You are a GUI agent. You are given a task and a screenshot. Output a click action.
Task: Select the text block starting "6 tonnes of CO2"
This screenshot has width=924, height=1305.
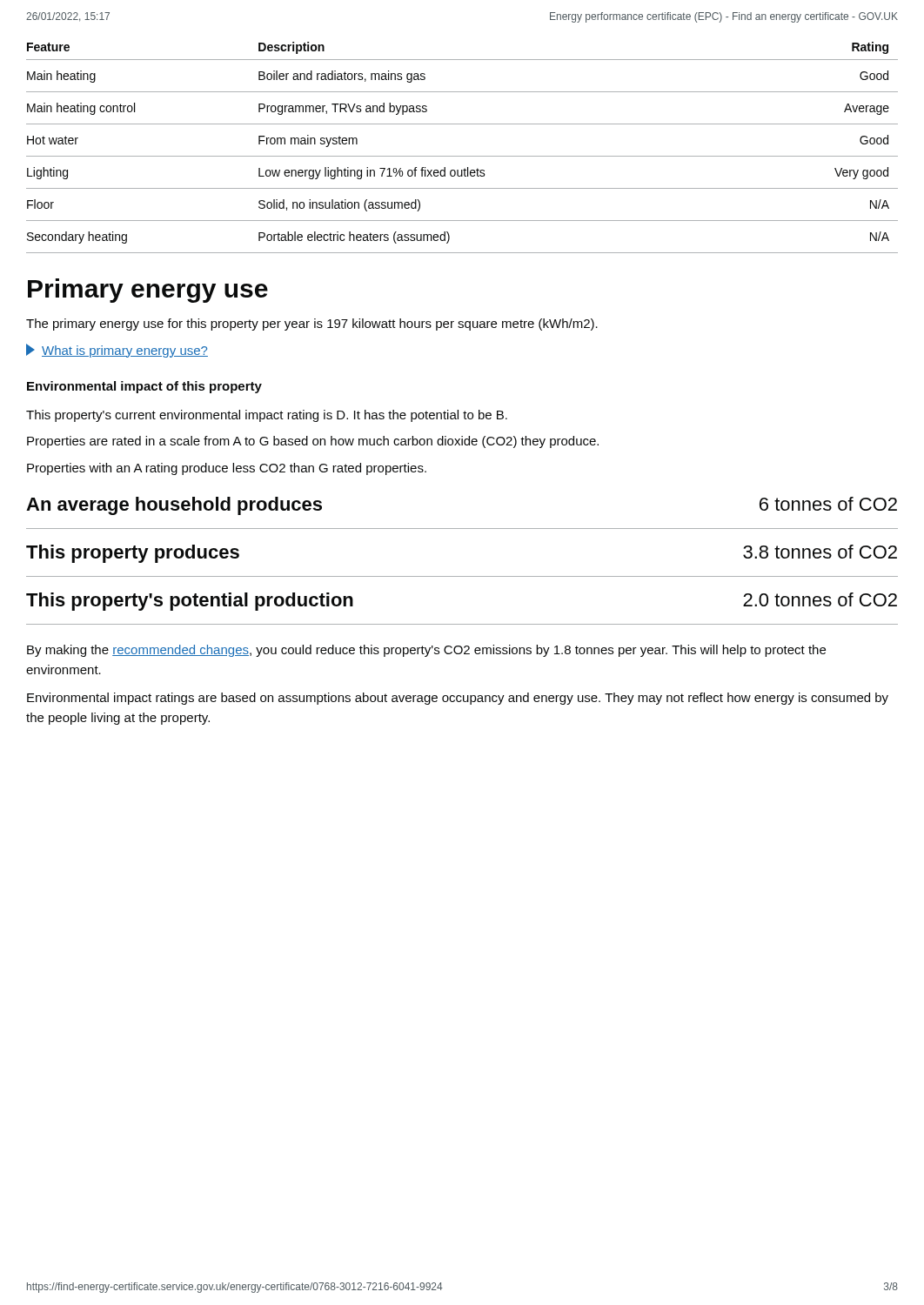pos(828,504)
